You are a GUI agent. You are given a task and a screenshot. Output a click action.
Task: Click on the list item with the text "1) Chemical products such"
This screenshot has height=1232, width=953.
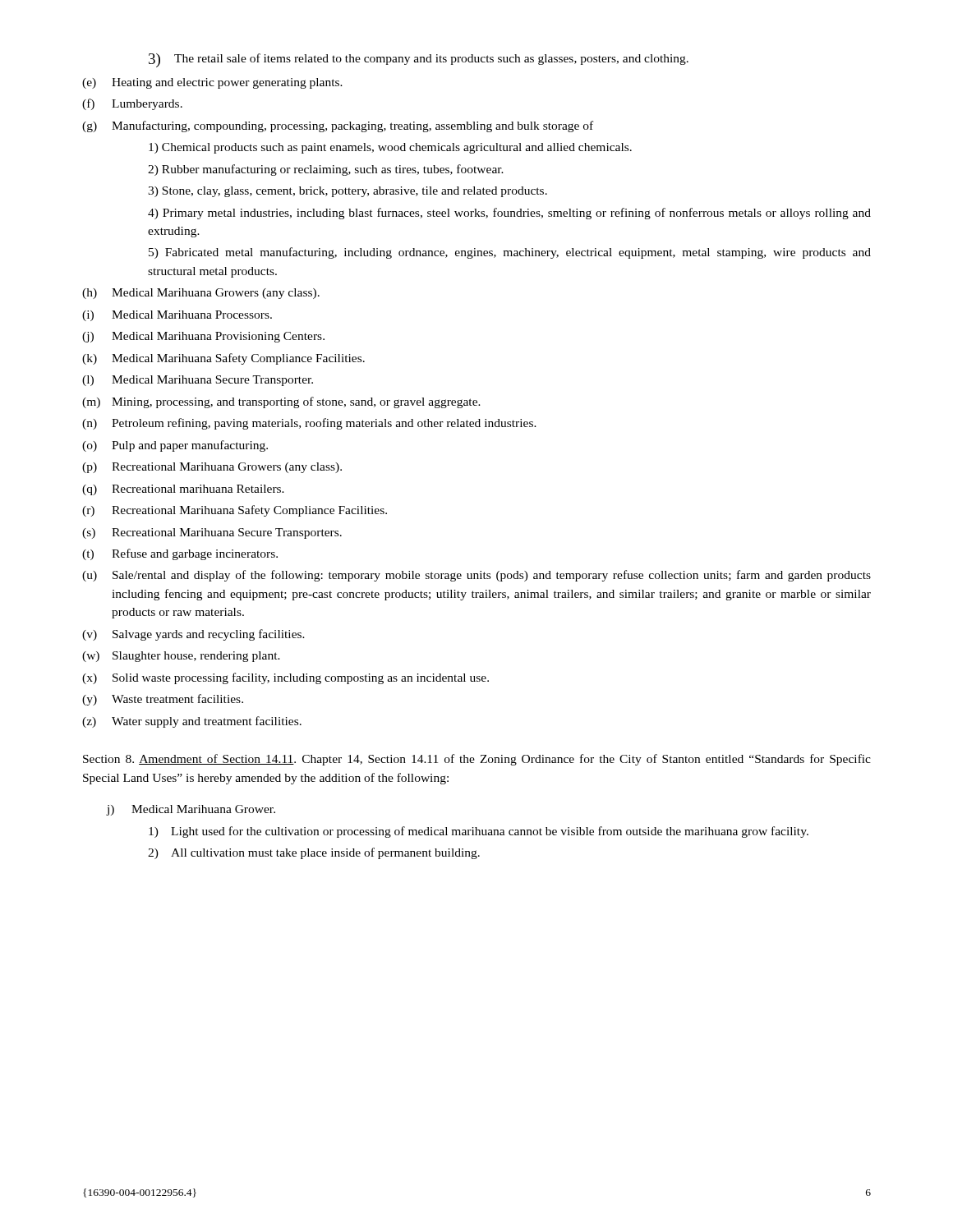click(390, 147)
